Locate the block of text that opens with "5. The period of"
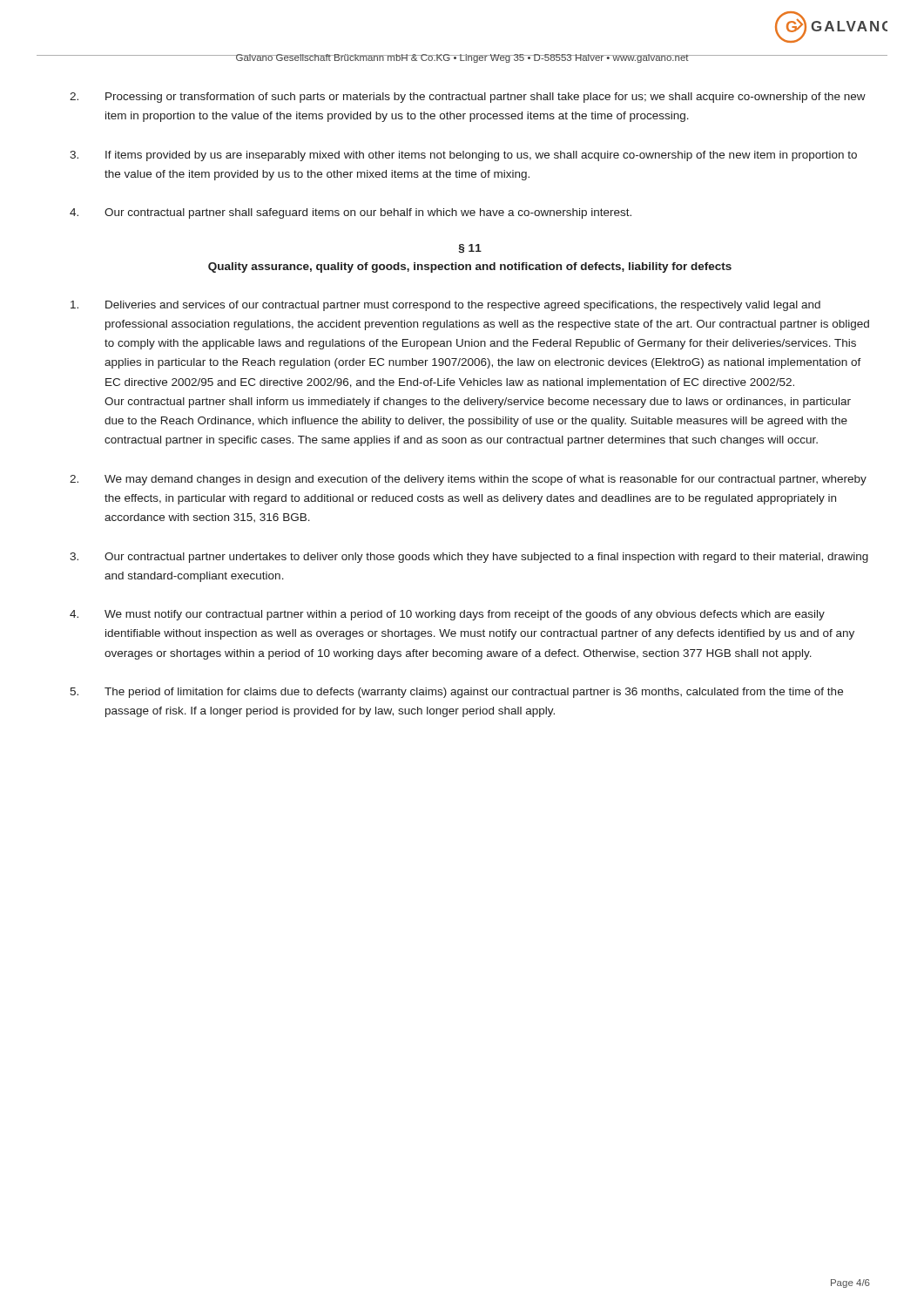The height and width of the screenshot is (1307, 924). [470, 702]
